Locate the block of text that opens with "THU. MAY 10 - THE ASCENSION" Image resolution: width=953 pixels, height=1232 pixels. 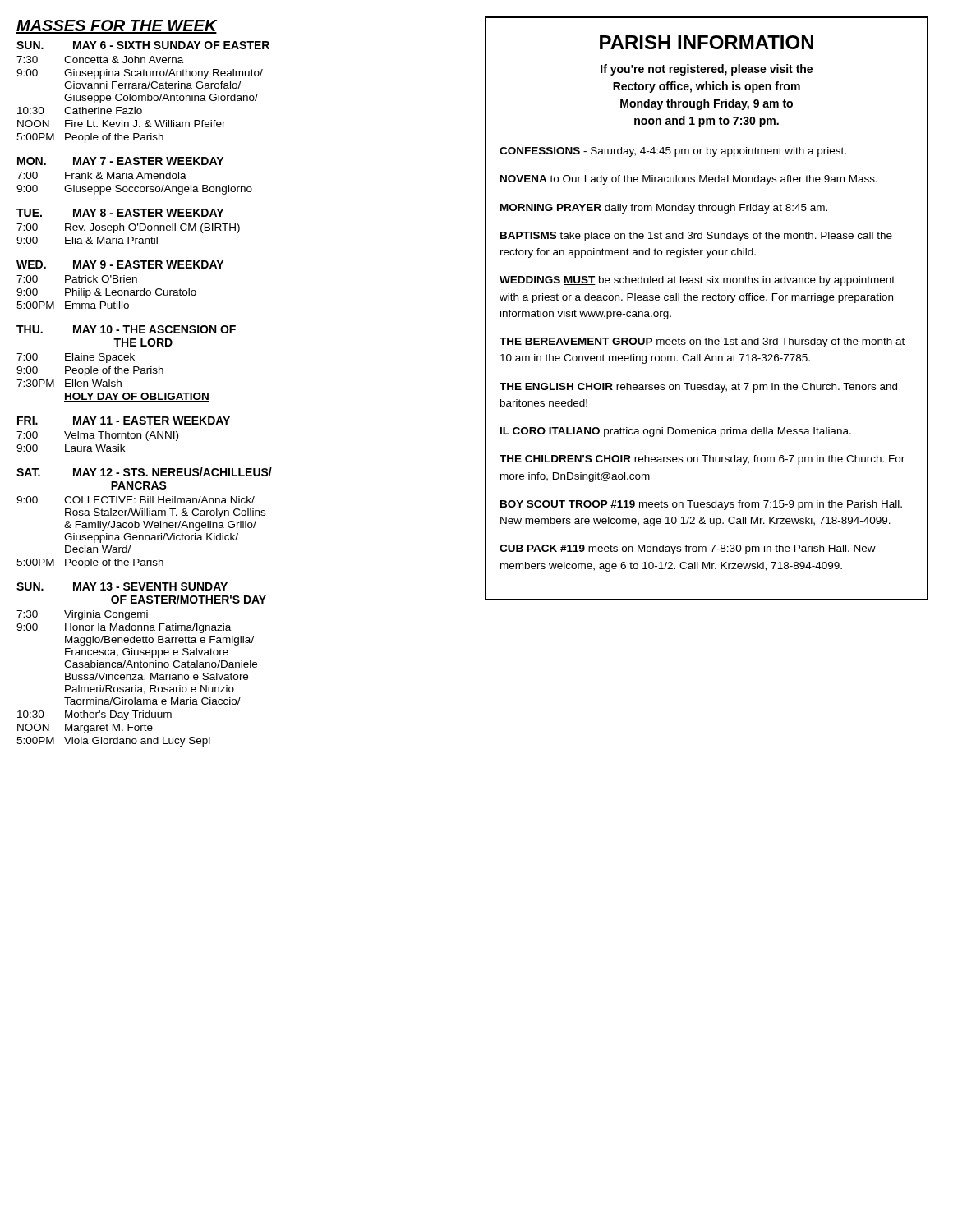click(x=126, y=329)
